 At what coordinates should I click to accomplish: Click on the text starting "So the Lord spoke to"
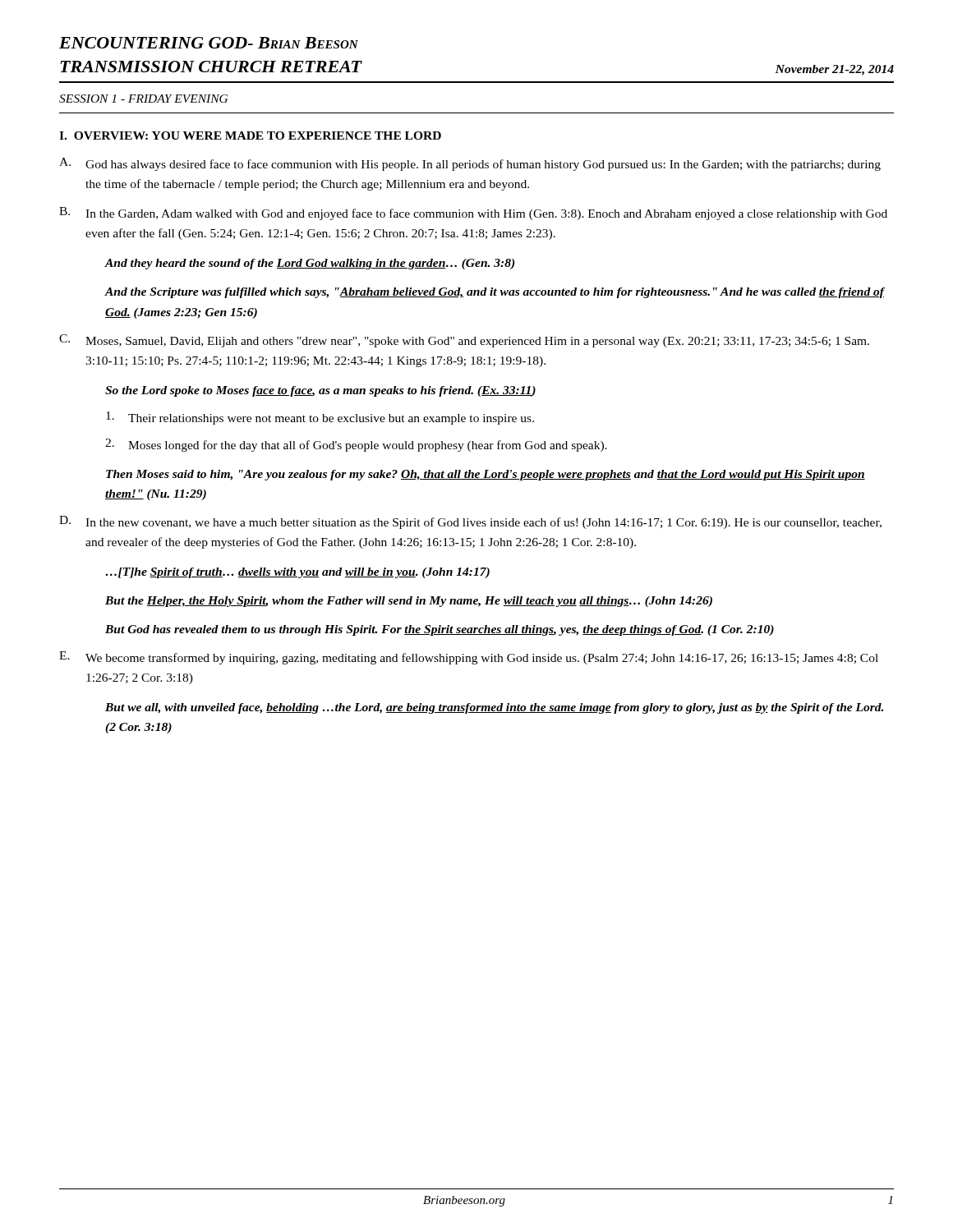(321, 389)
